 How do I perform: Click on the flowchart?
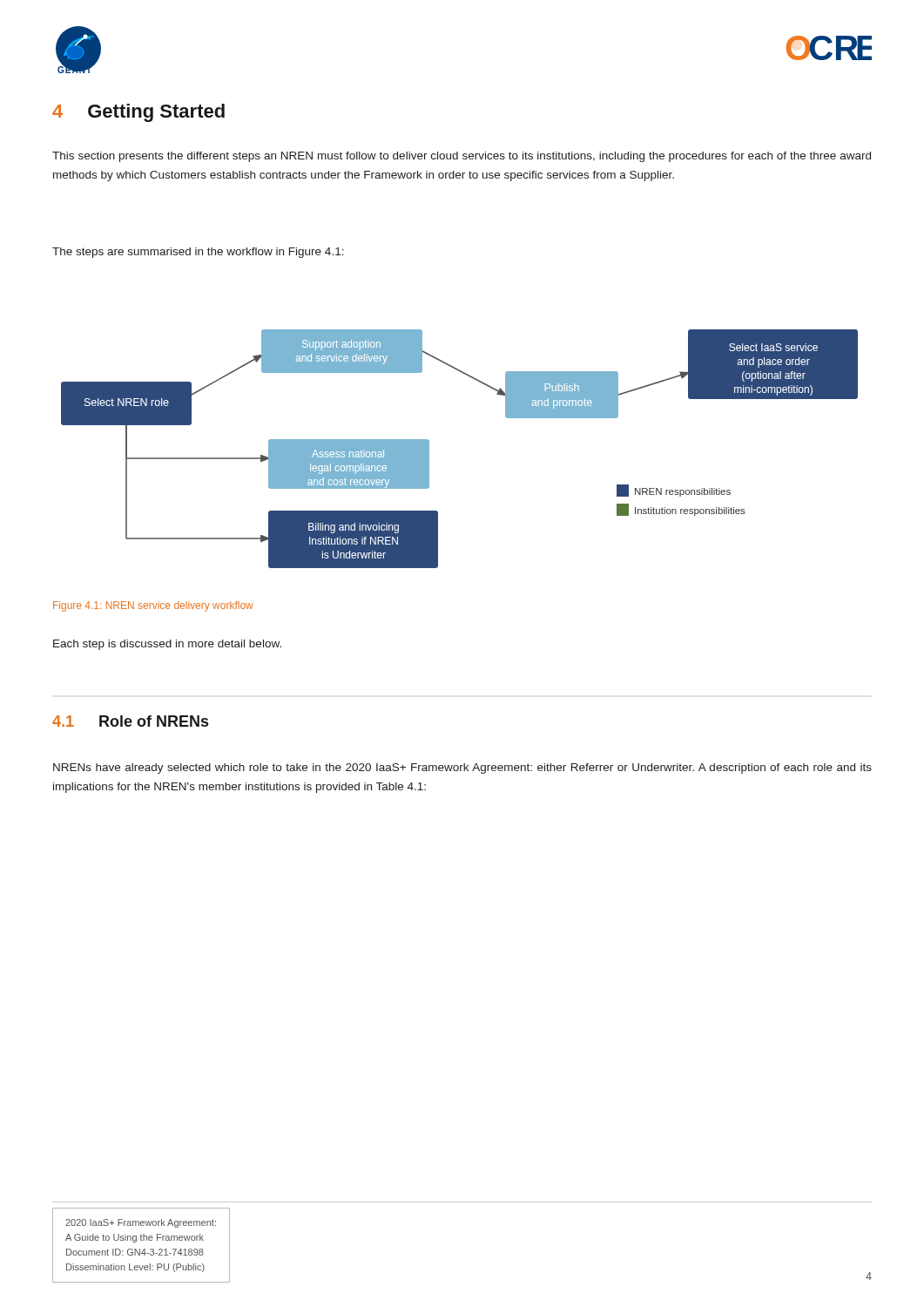[x=462, y=430]
